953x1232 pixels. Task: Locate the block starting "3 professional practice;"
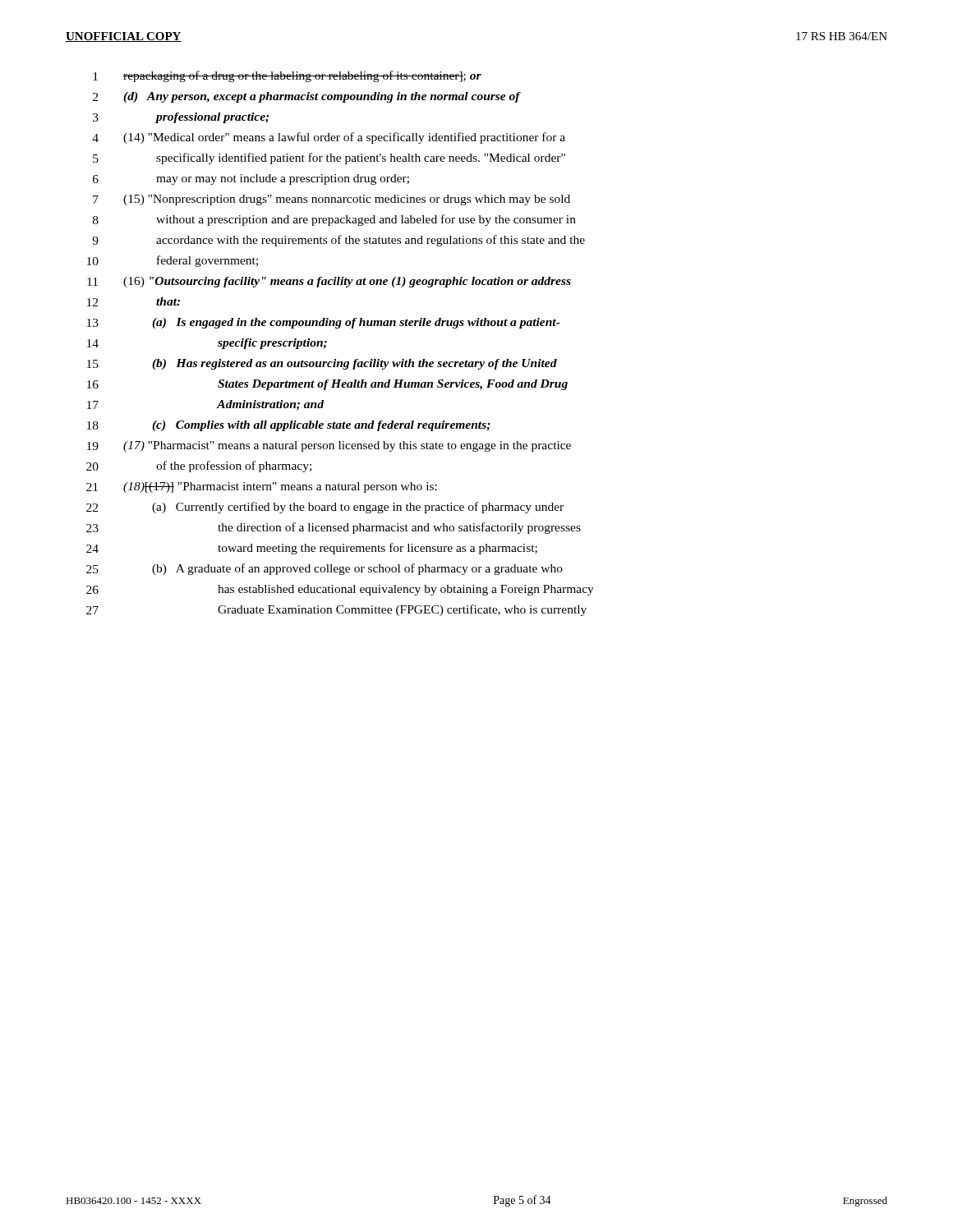coord(181,118)
